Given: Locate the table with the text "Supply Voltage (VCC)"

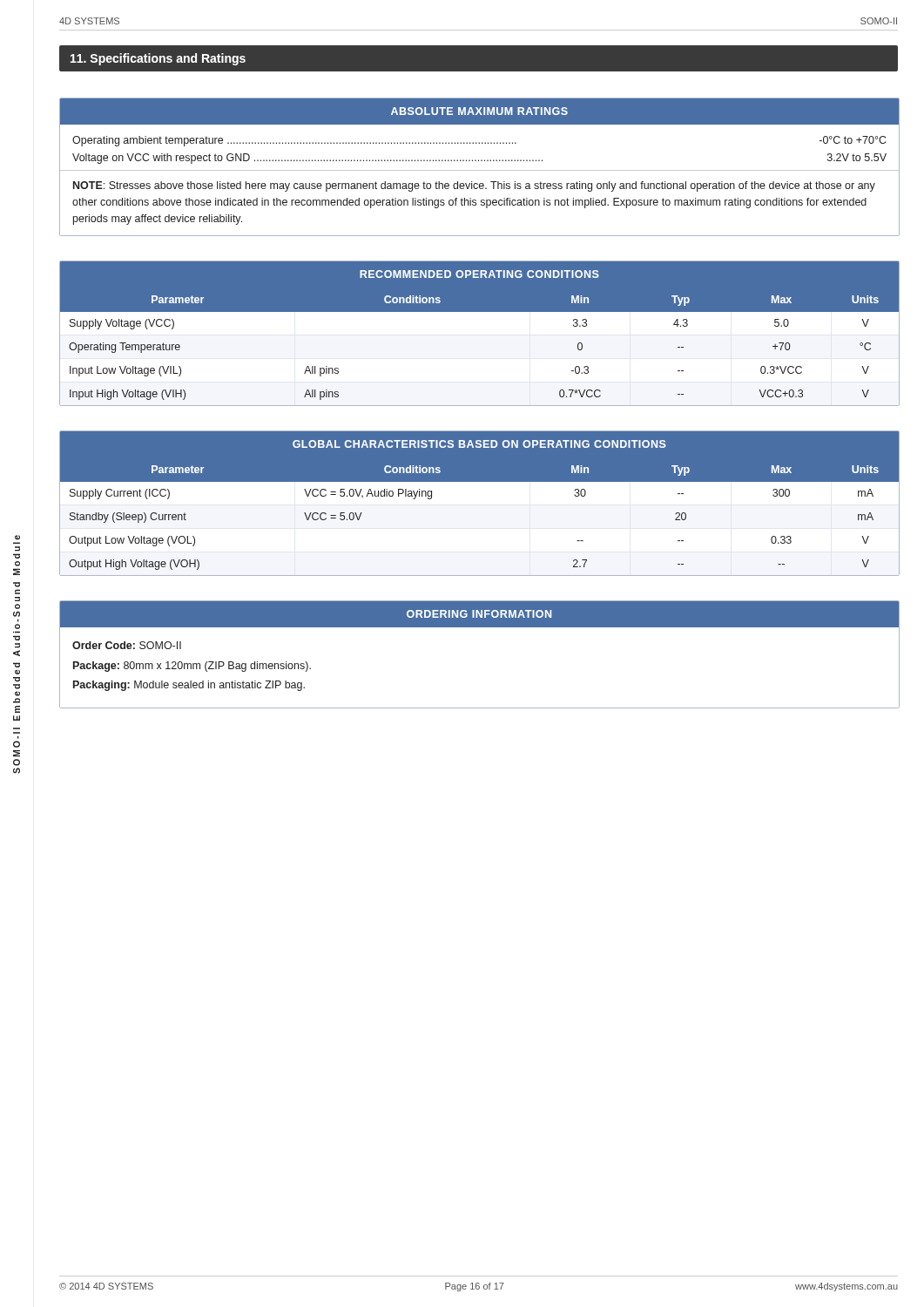Looking at the screenshot, I should click(x=479, y=333).
